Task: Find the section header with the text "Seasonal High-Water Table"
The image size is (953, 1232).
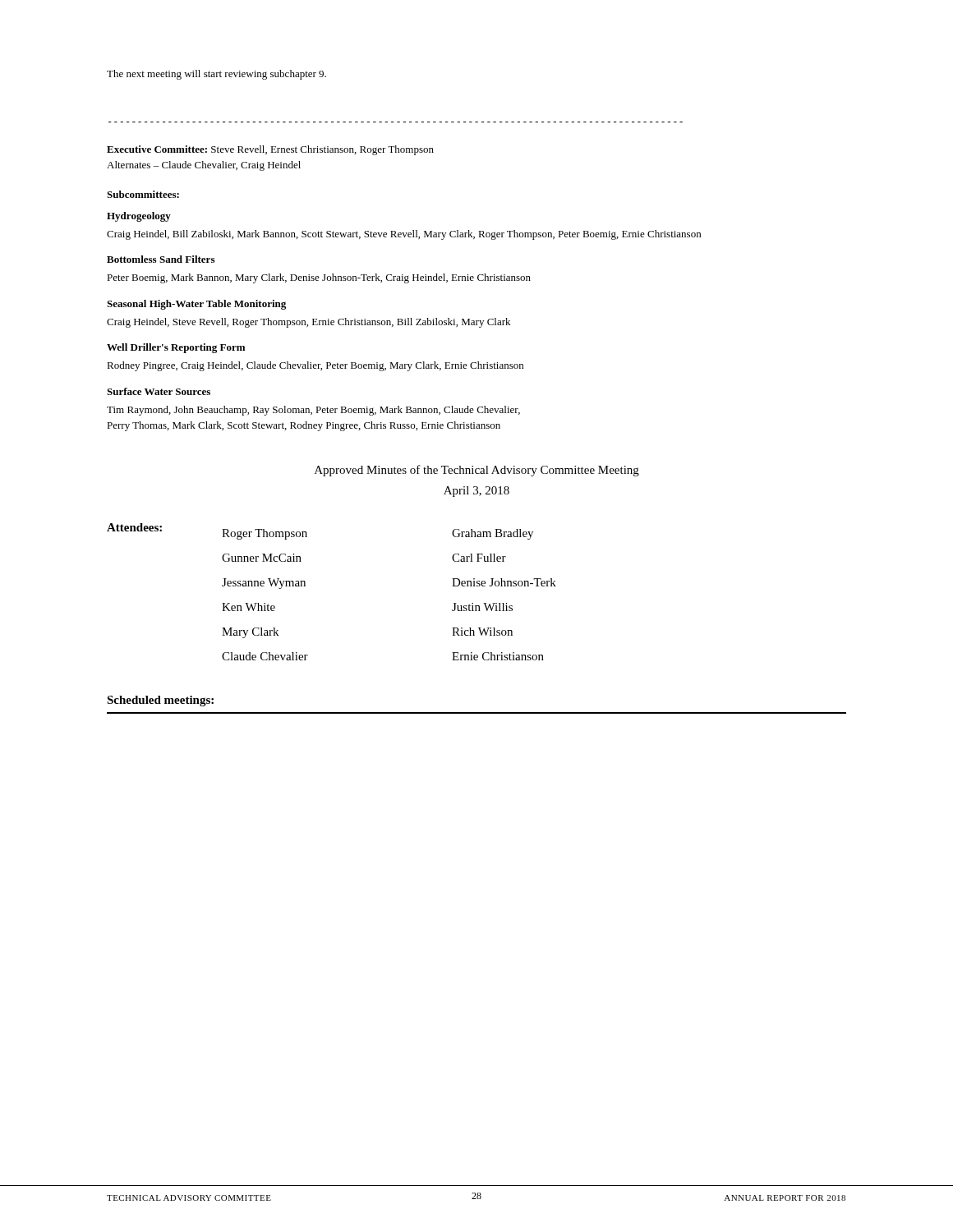Action: pos(196,303)
